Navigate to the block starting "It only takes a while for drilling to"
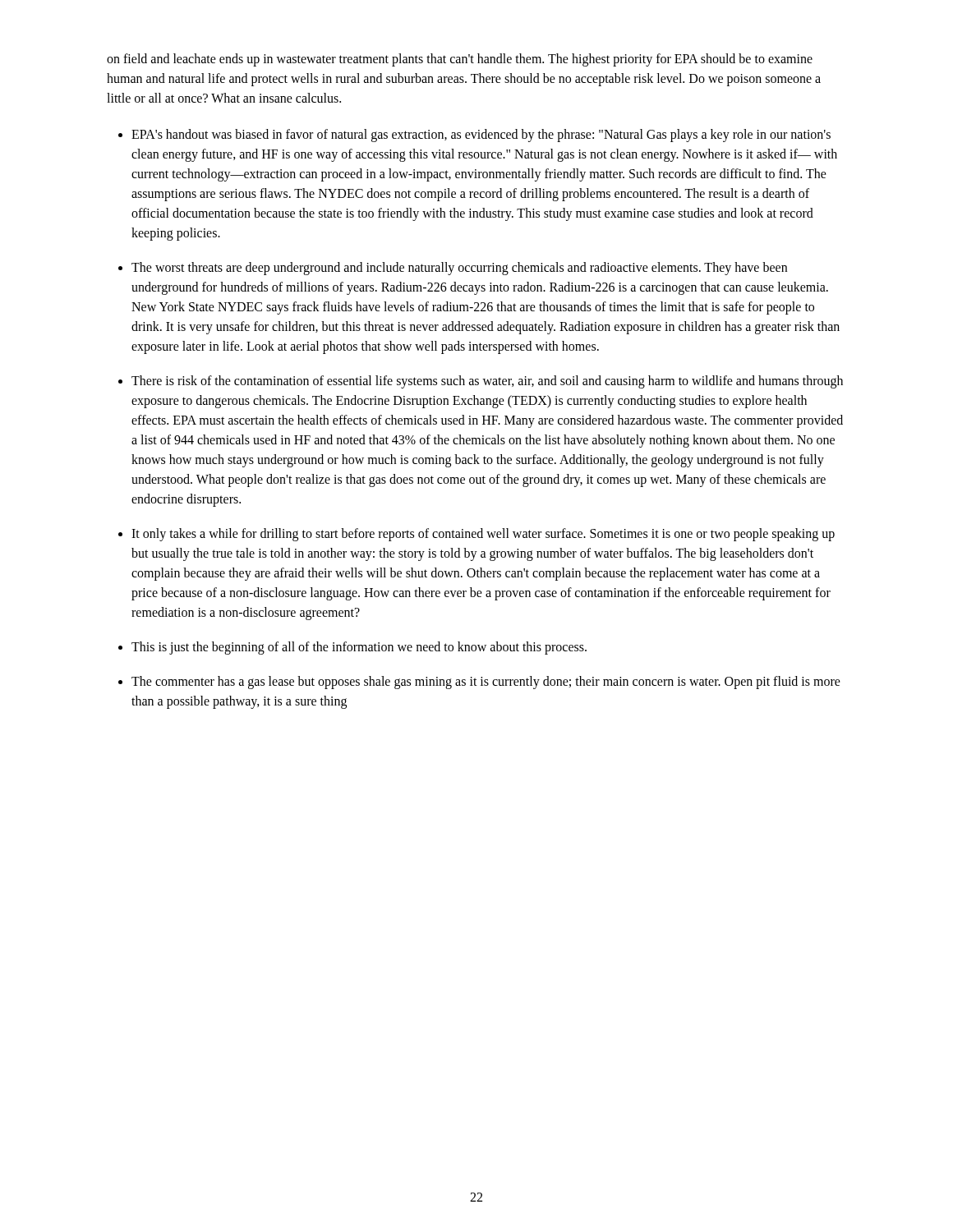953x1232 pixels. pos(483,573)
